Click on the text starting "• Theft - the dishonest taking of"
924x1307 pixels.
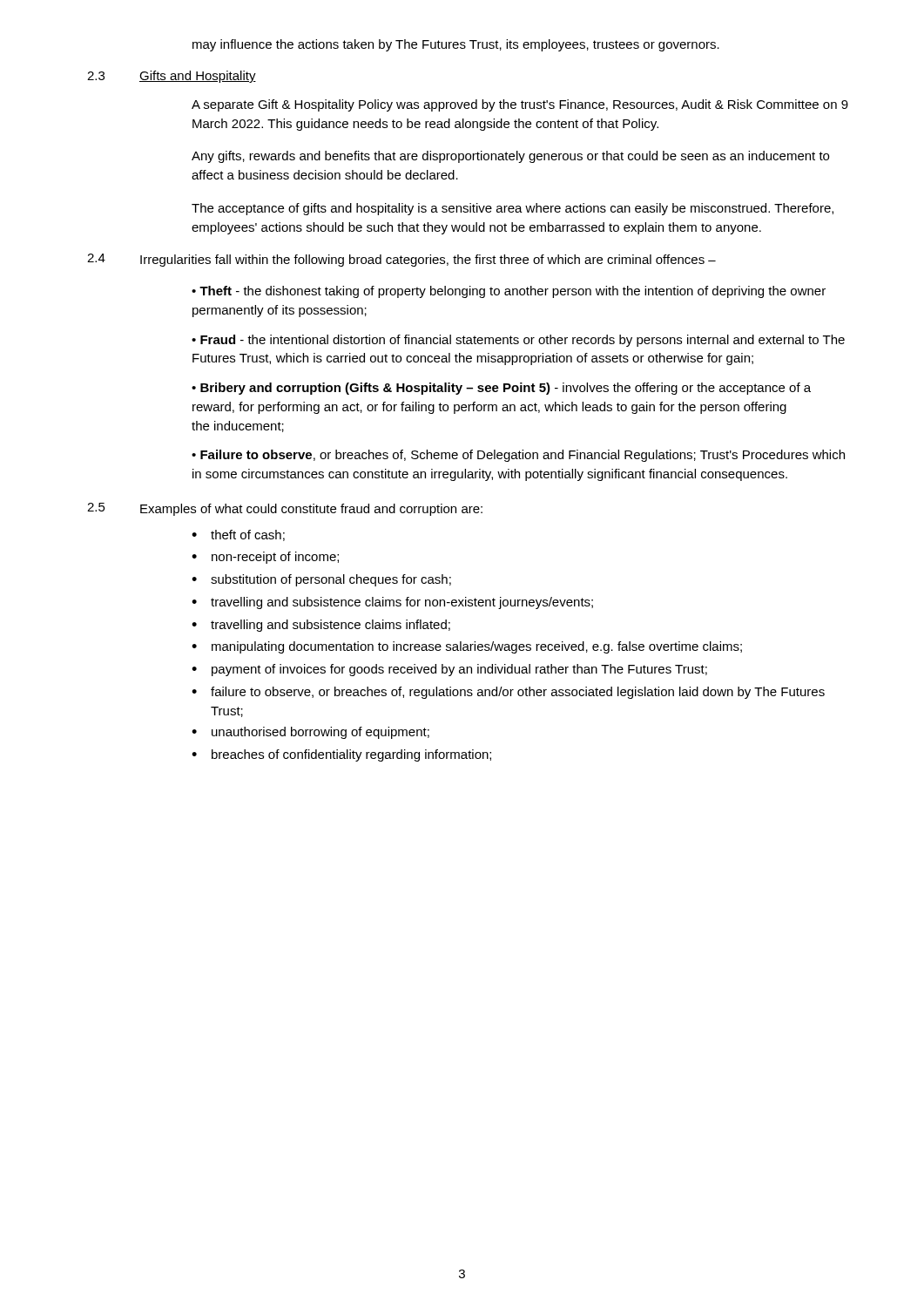point(509,300)
